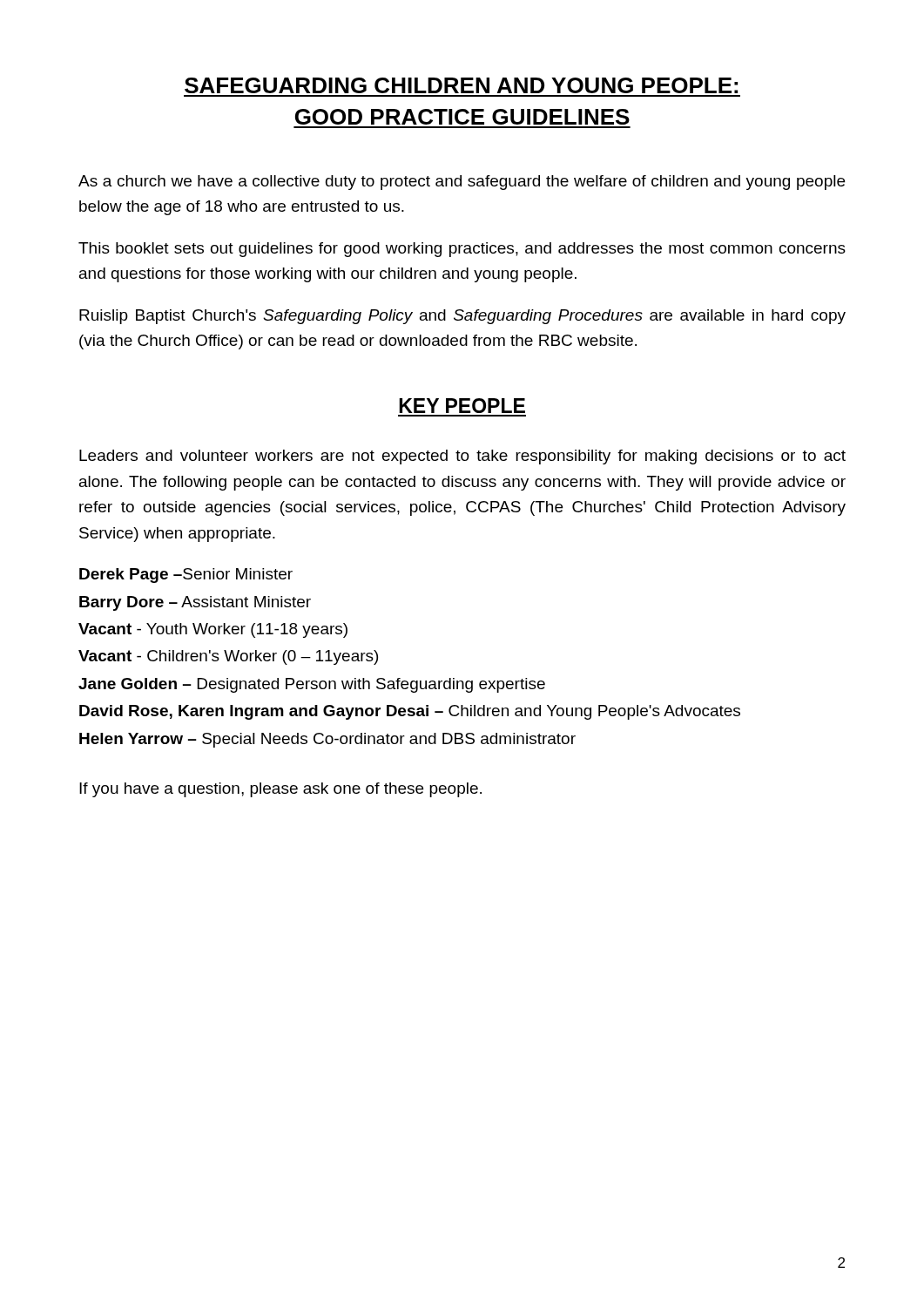Click on the block starting "Jane Golden – Designated"
The width and height of the screenshot is (924, 1307).
[x=312, y=683]
